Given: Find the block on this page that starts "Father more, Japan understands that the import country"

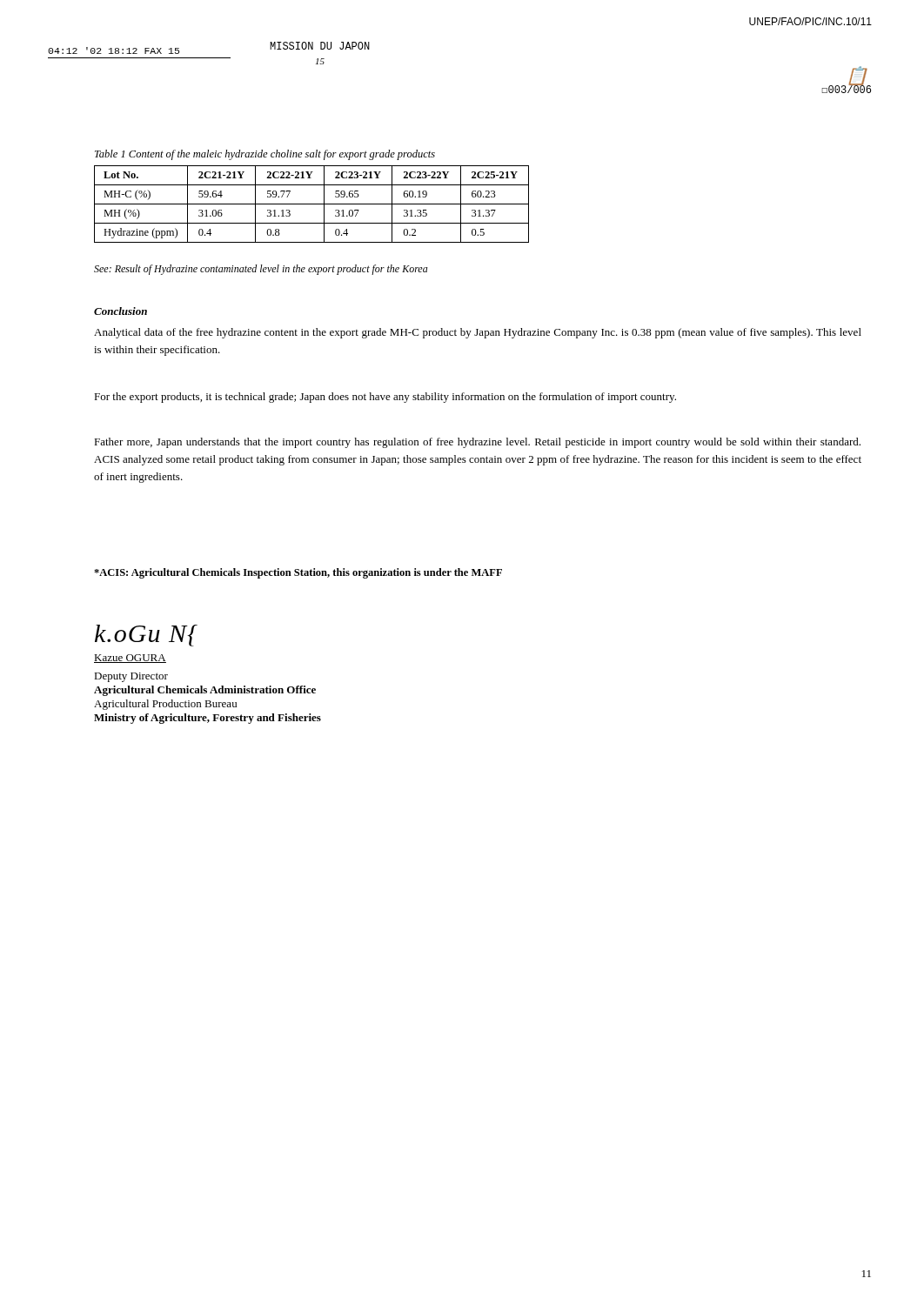Looking at the screenshot, I should [x=478, y=459].
